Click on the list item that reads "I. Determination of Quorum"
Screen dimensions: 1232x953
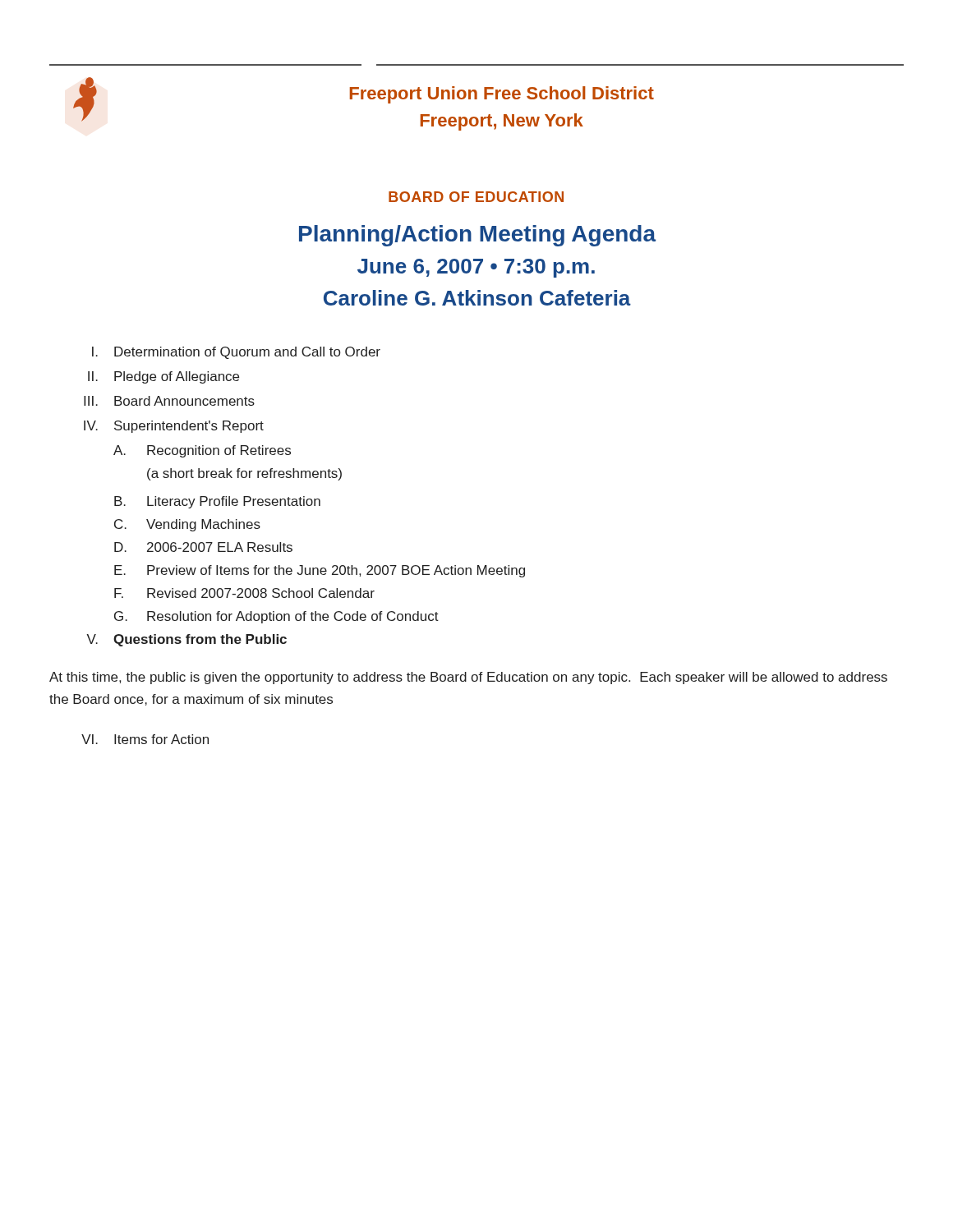(236, 353)
